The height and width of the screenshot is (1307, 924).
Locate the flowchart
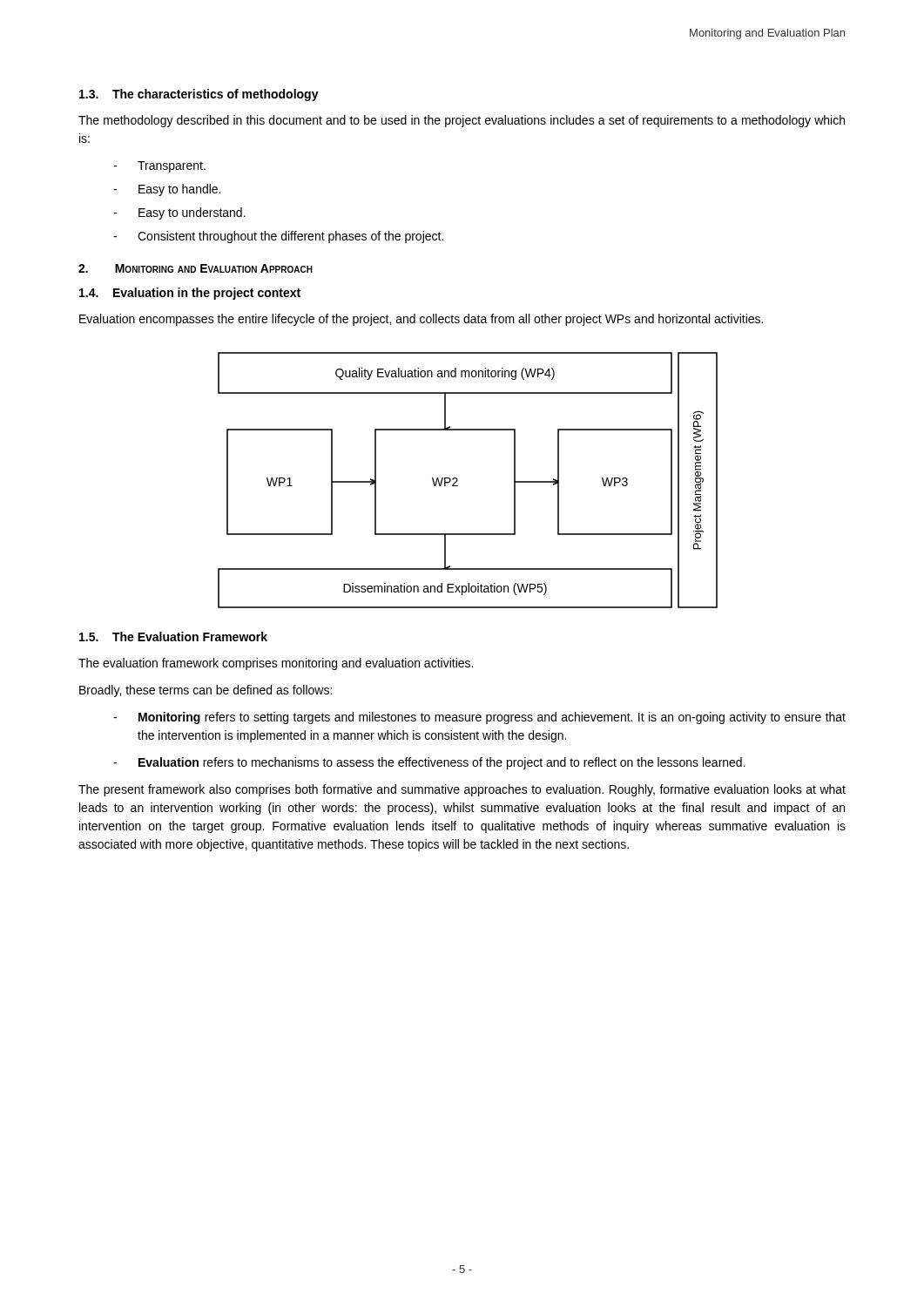coord(462,479)
